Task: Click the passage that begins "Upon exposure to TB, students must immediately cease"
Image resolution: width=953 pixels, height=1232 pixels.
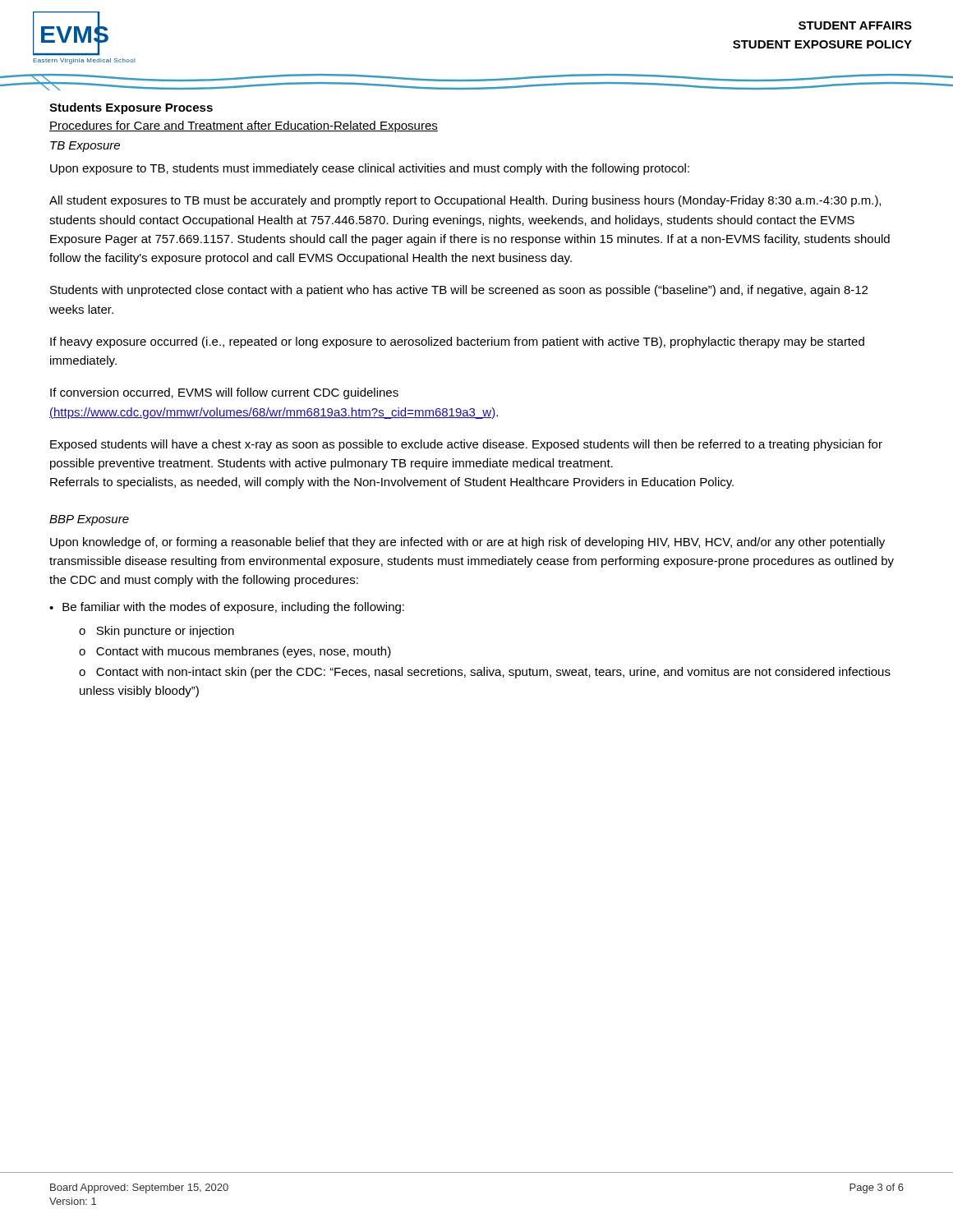Action: (370, 168)
